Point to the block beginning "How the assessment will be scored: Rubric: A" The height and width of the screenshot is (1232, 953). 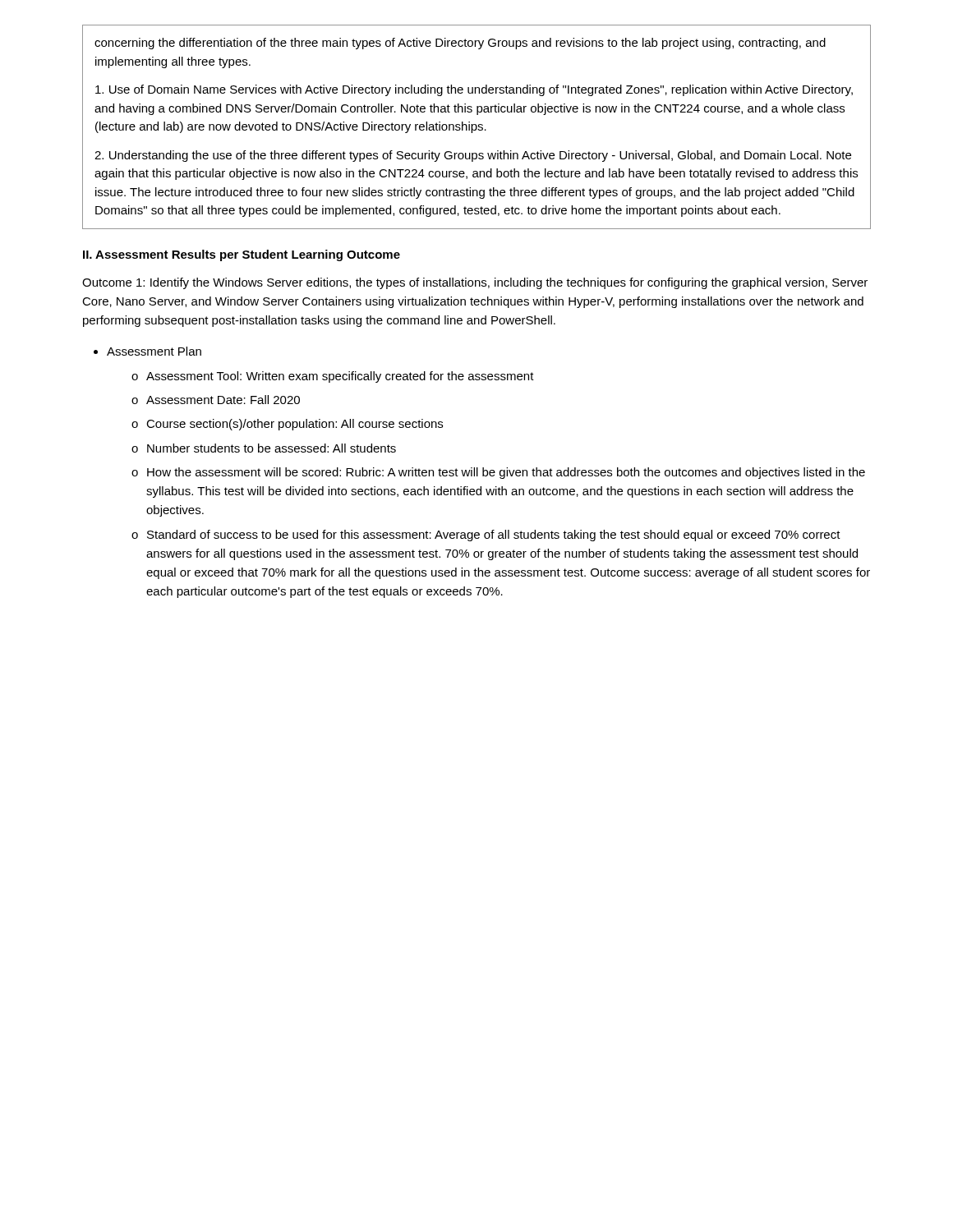coord(506,491)
